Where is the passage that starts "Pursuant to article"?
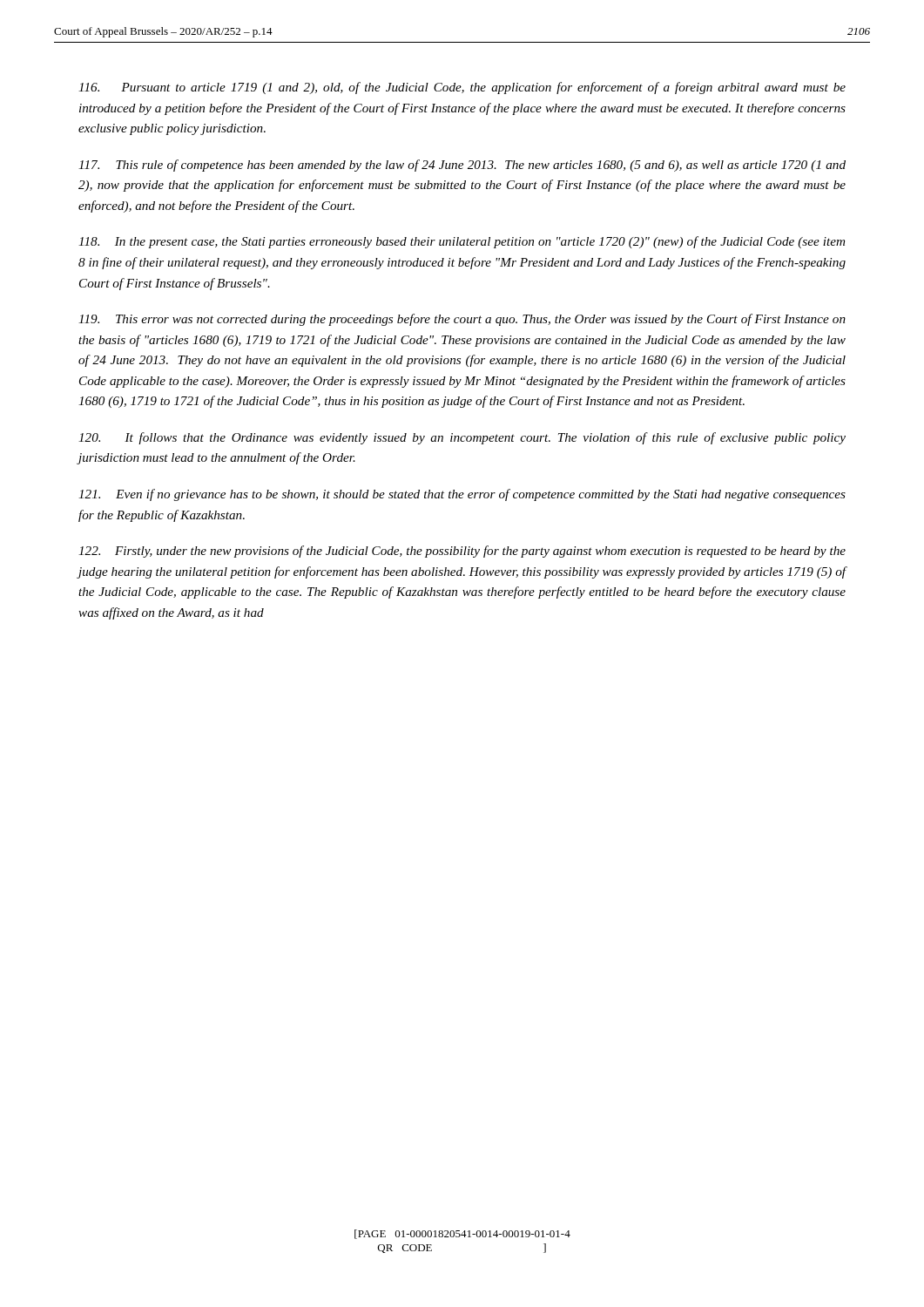 coord(462,107)
